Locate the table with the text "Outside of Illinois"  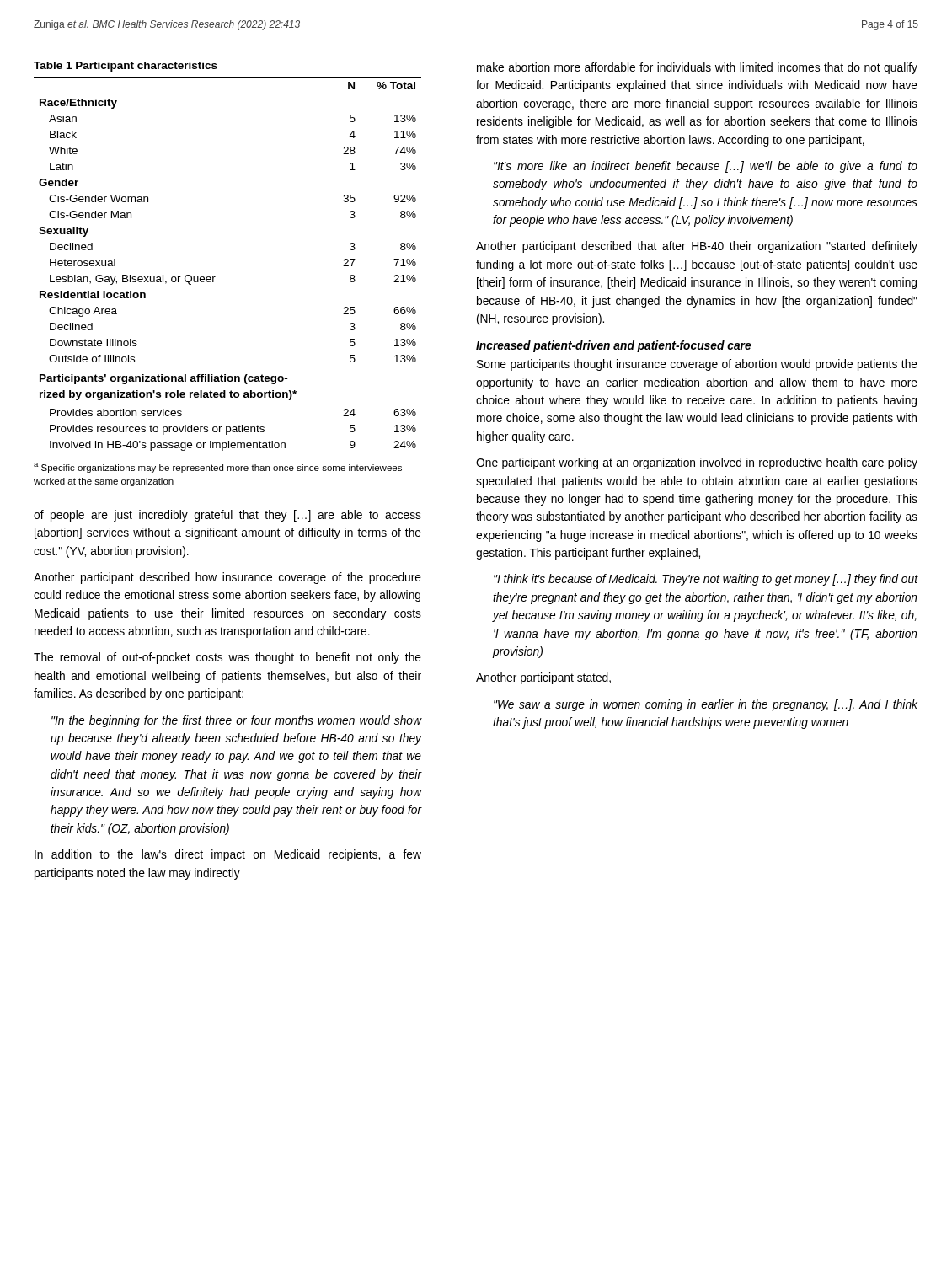[x=227, y=265]
